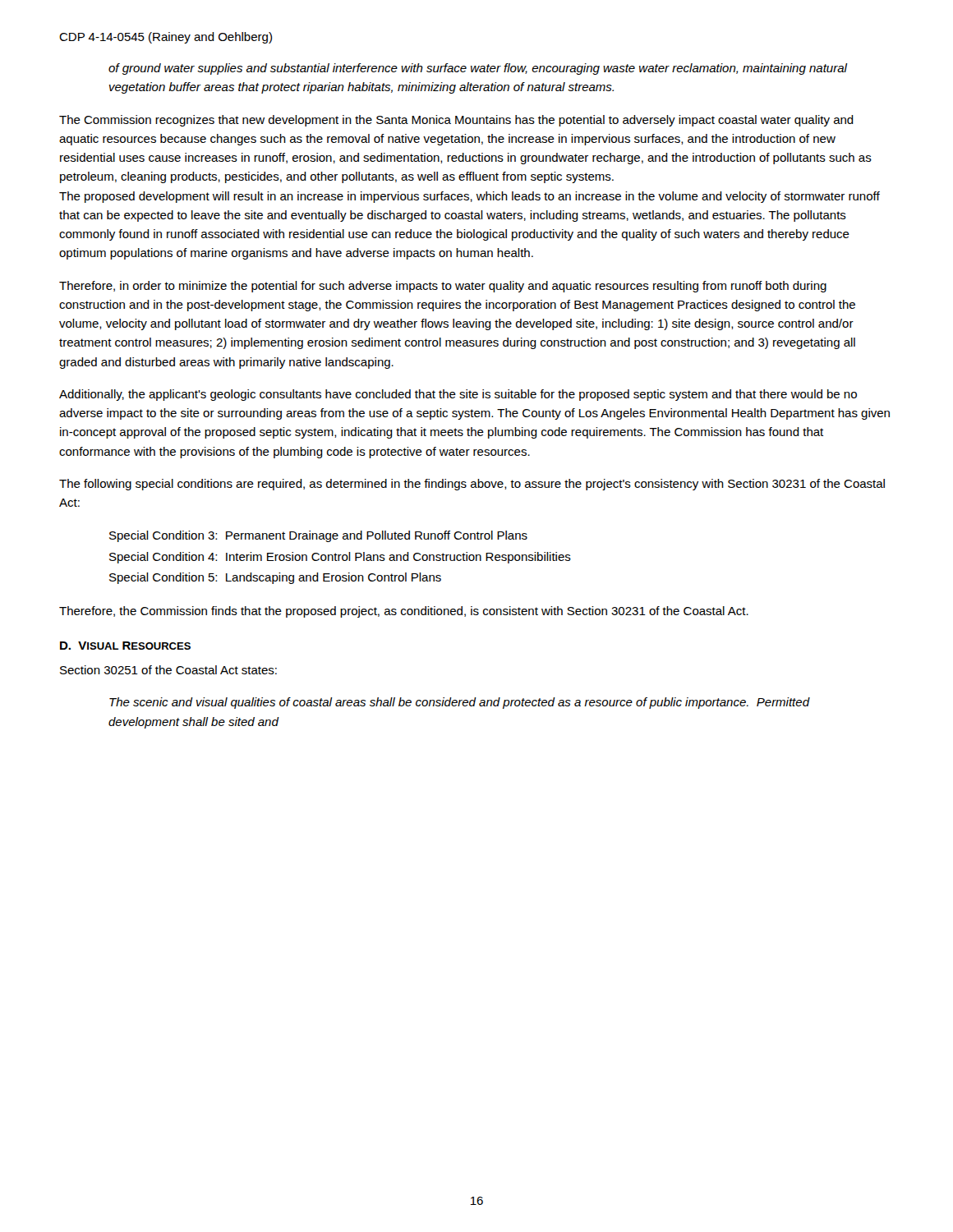Select the text block that reads "Additionally, the applicant's"
953x1232 pixels.
pos(475,422)
